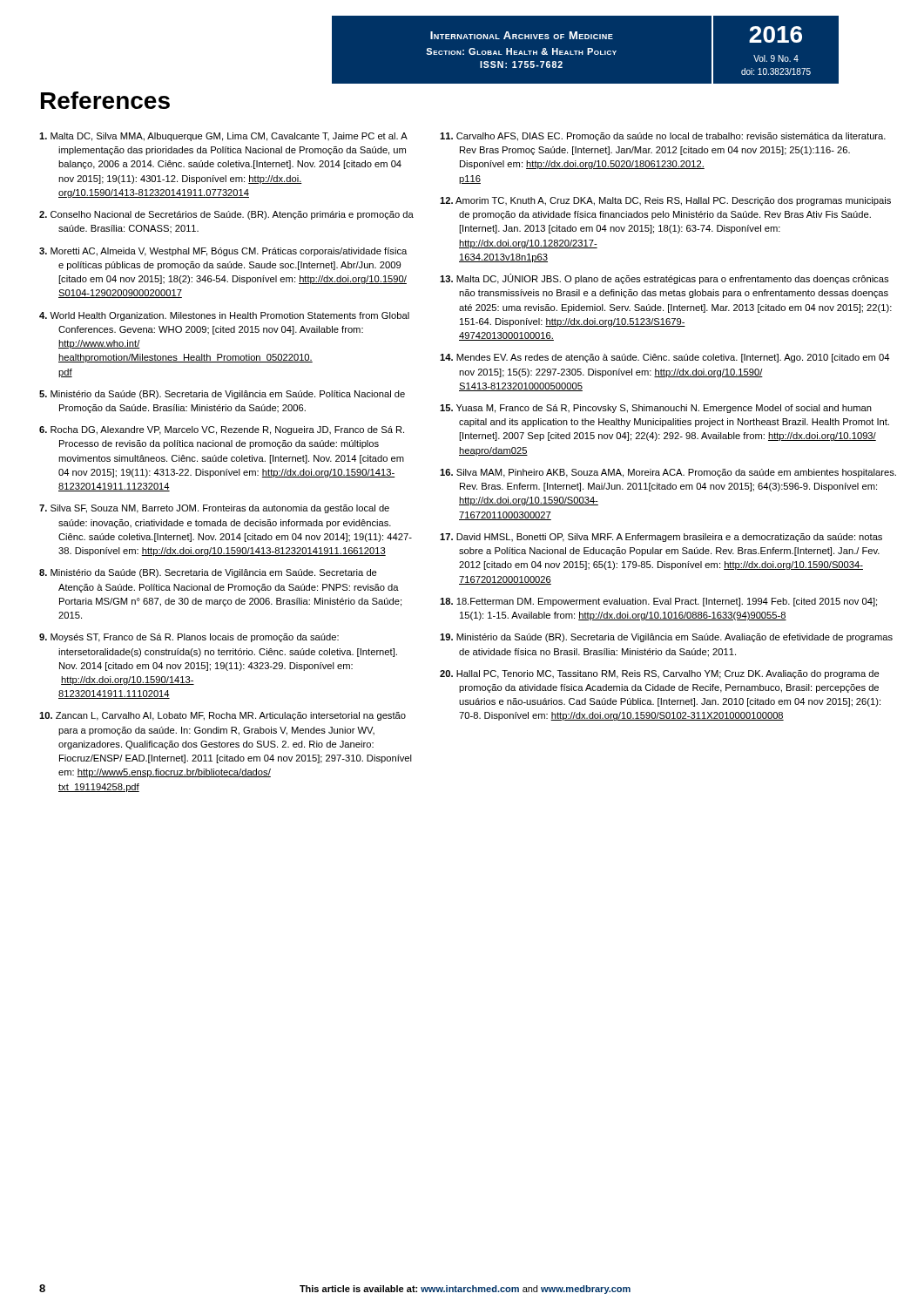Click on the element starting "20. Hallal PC, Tenorio MC,"

pyautogui.click(x=661, y=695)
